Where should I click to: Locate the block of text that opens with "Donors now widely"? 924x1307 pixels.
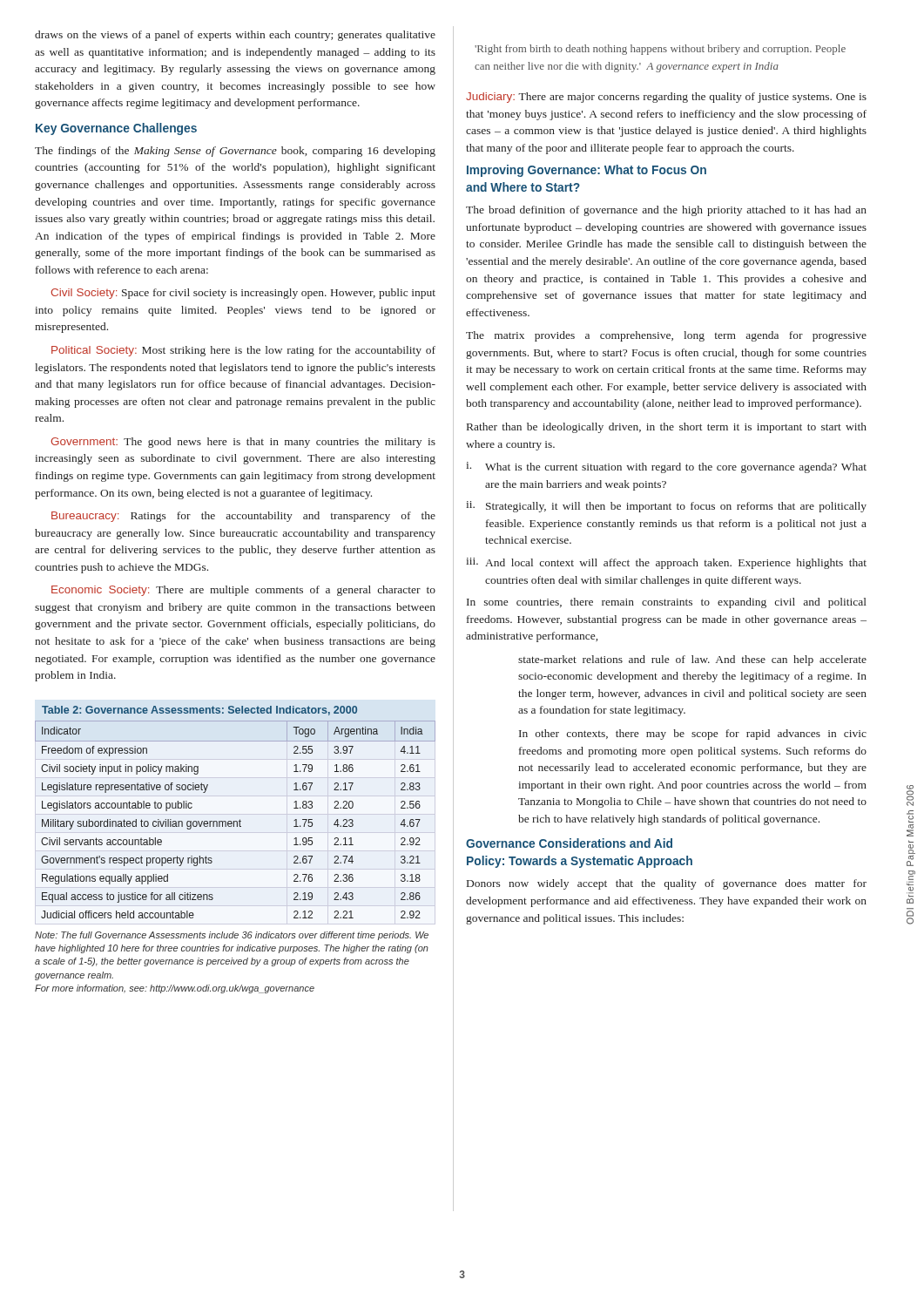[666, 901]
